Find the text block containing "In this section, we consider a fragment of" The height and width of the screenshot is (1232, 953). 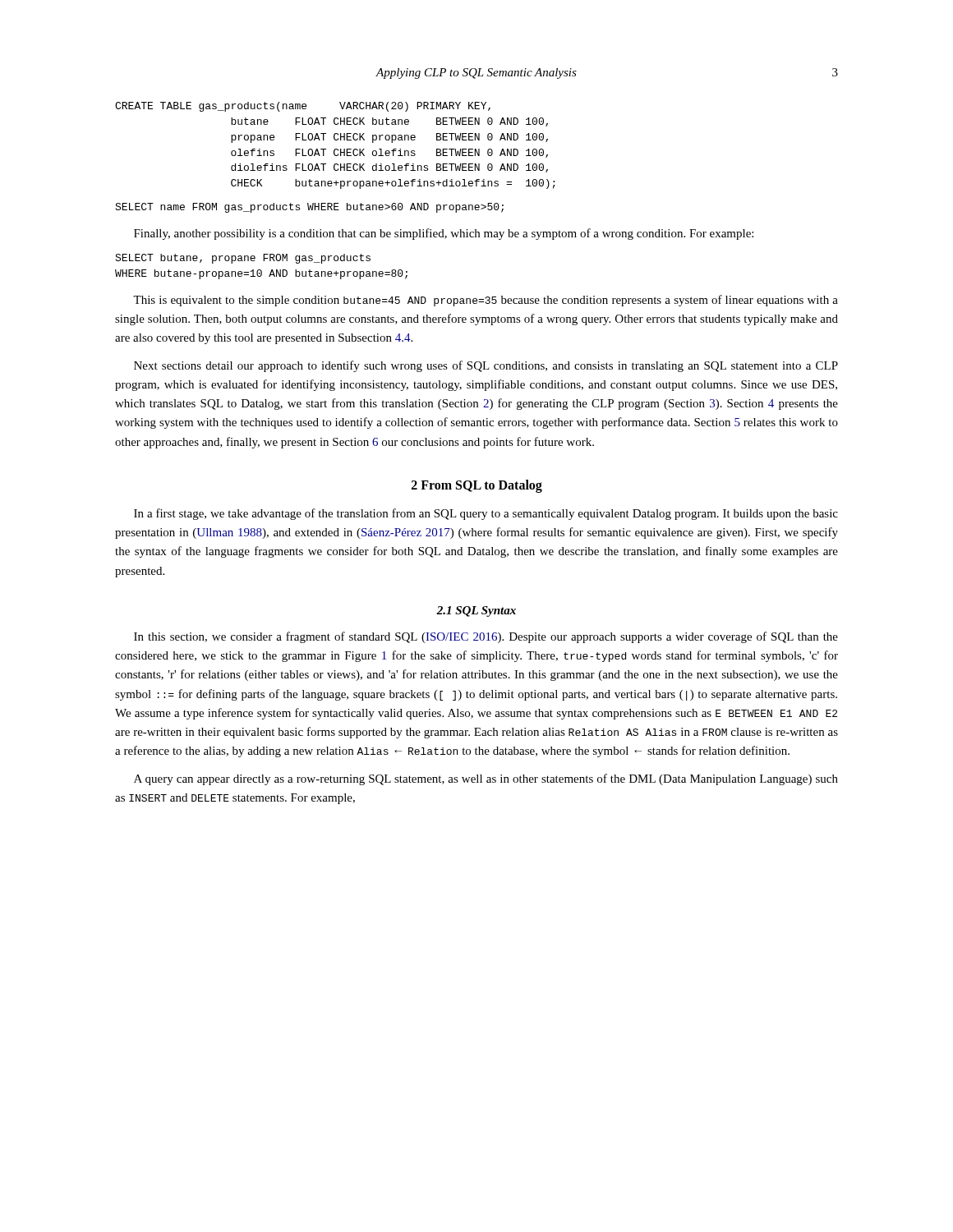[x=476, y=694]
